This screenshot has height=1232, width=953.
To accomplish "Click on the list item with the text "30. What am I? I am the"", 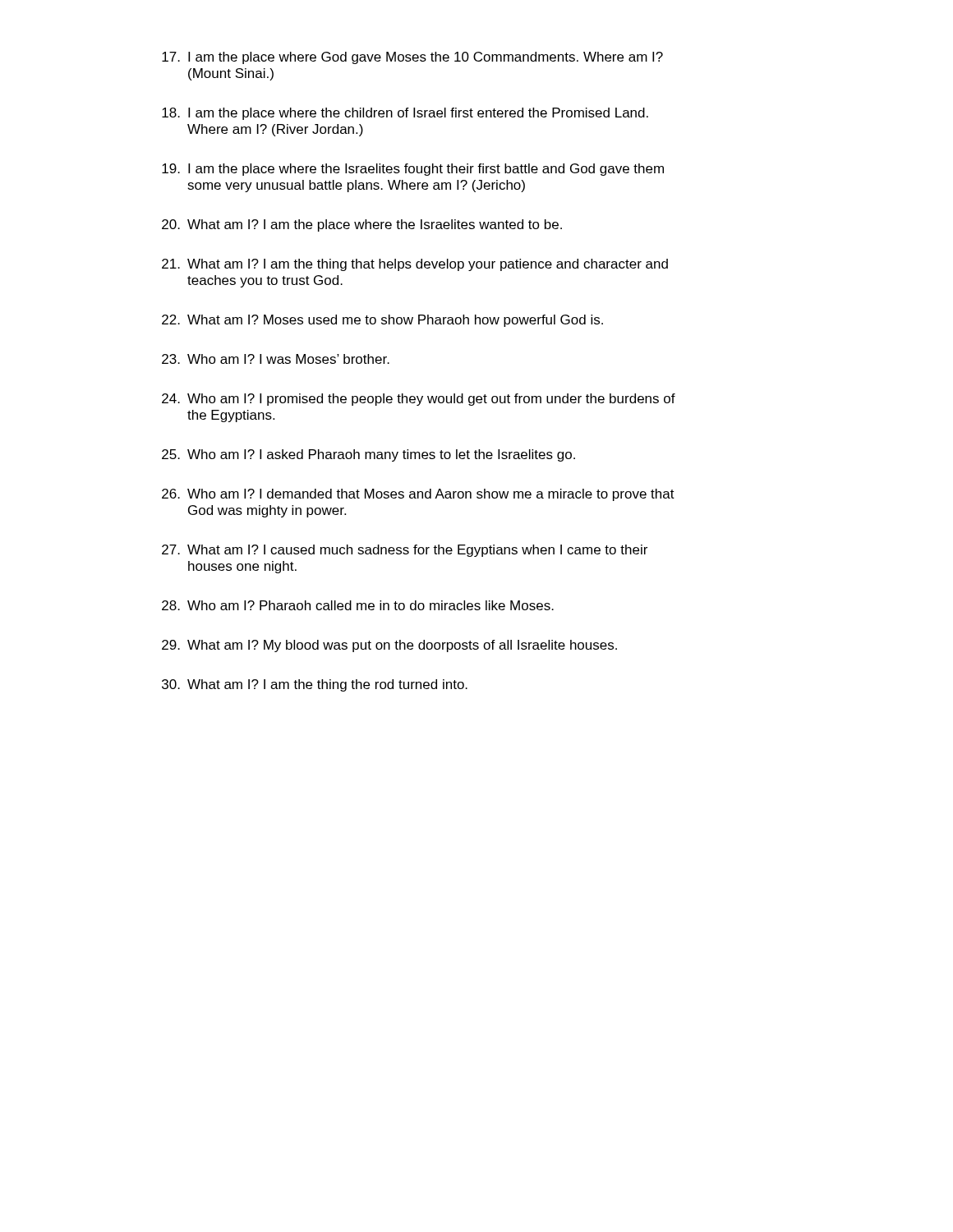I will tap(315, 685).
